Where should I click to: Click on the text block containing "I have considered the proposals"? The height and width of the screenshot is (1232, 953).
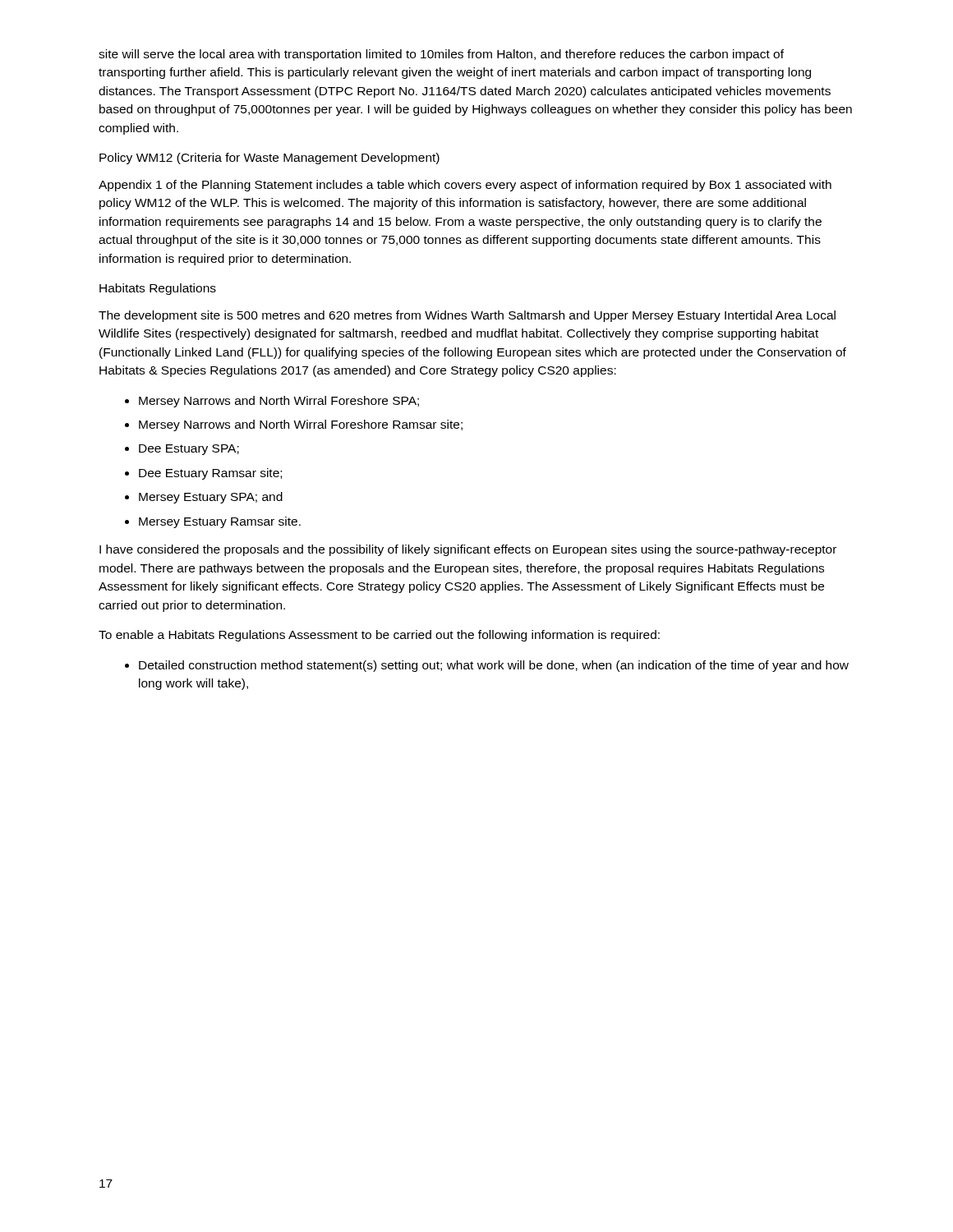coord(468,577)
